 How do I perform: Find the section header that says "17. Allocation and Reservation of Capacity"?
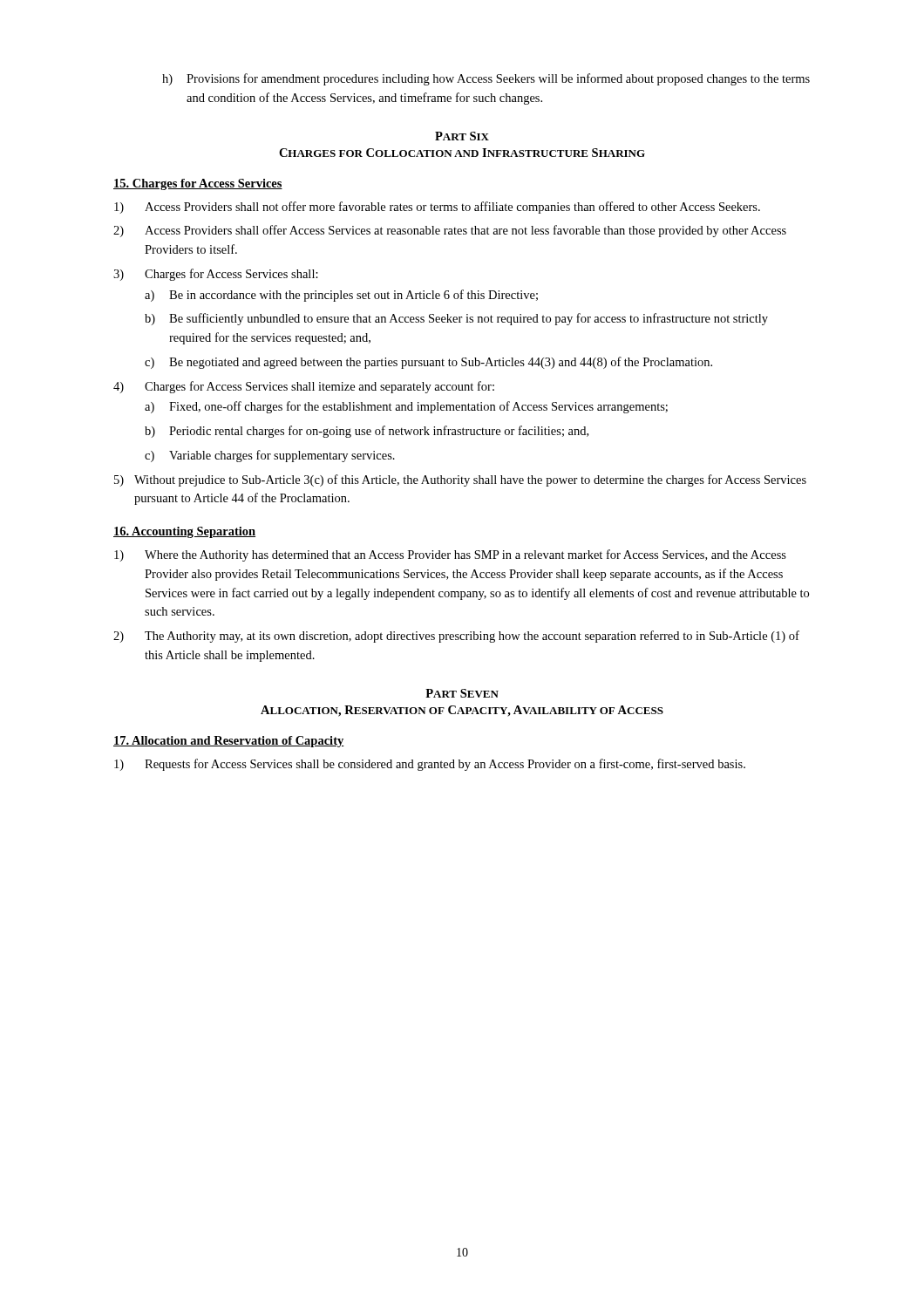tap(228, 740)
